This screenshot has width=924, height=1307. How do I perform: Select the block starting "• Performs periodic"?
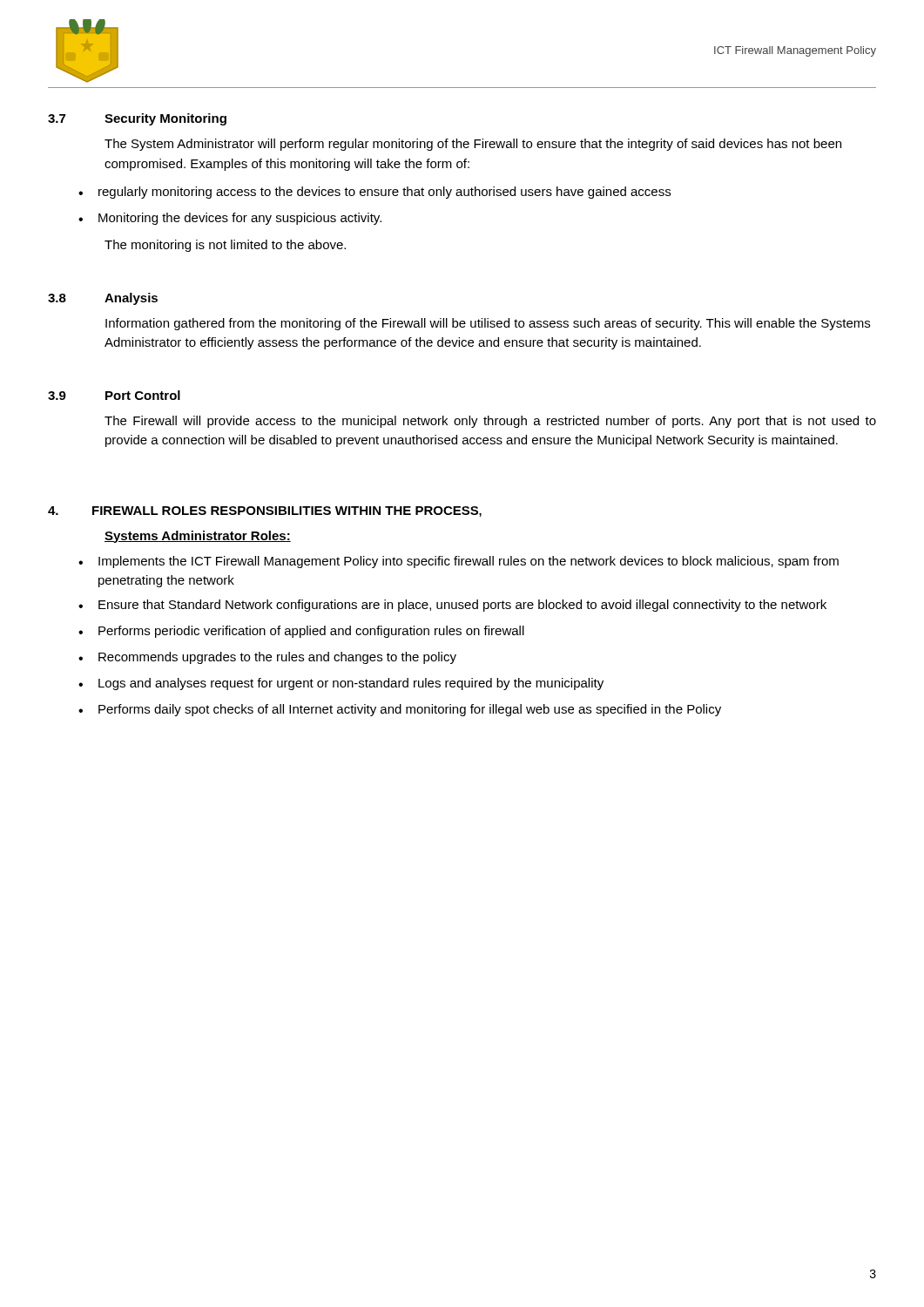tap(477, 632)
